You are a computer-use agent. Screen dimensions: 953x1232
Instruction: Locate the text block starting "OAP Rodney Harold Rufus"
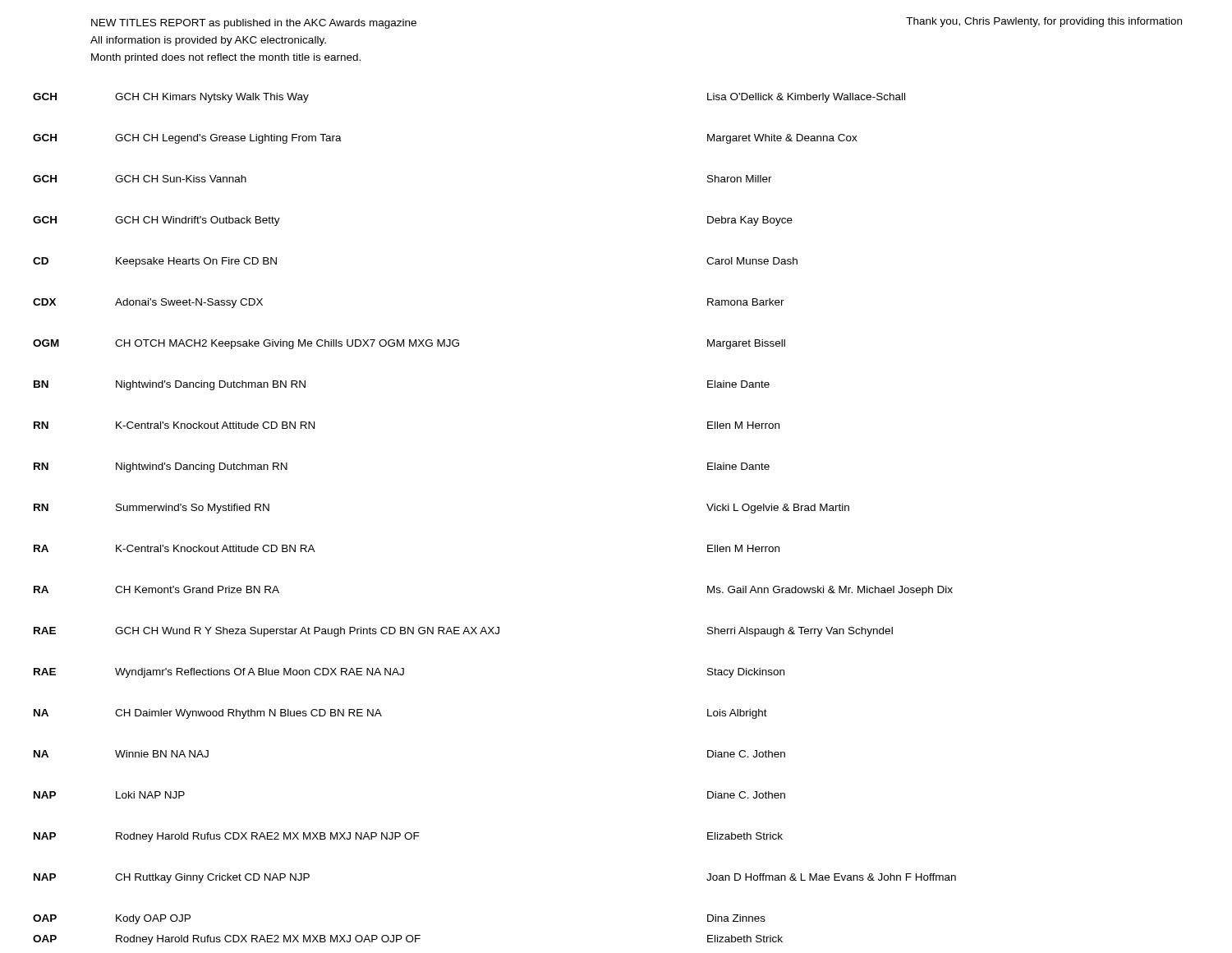(x=408, y=940)
